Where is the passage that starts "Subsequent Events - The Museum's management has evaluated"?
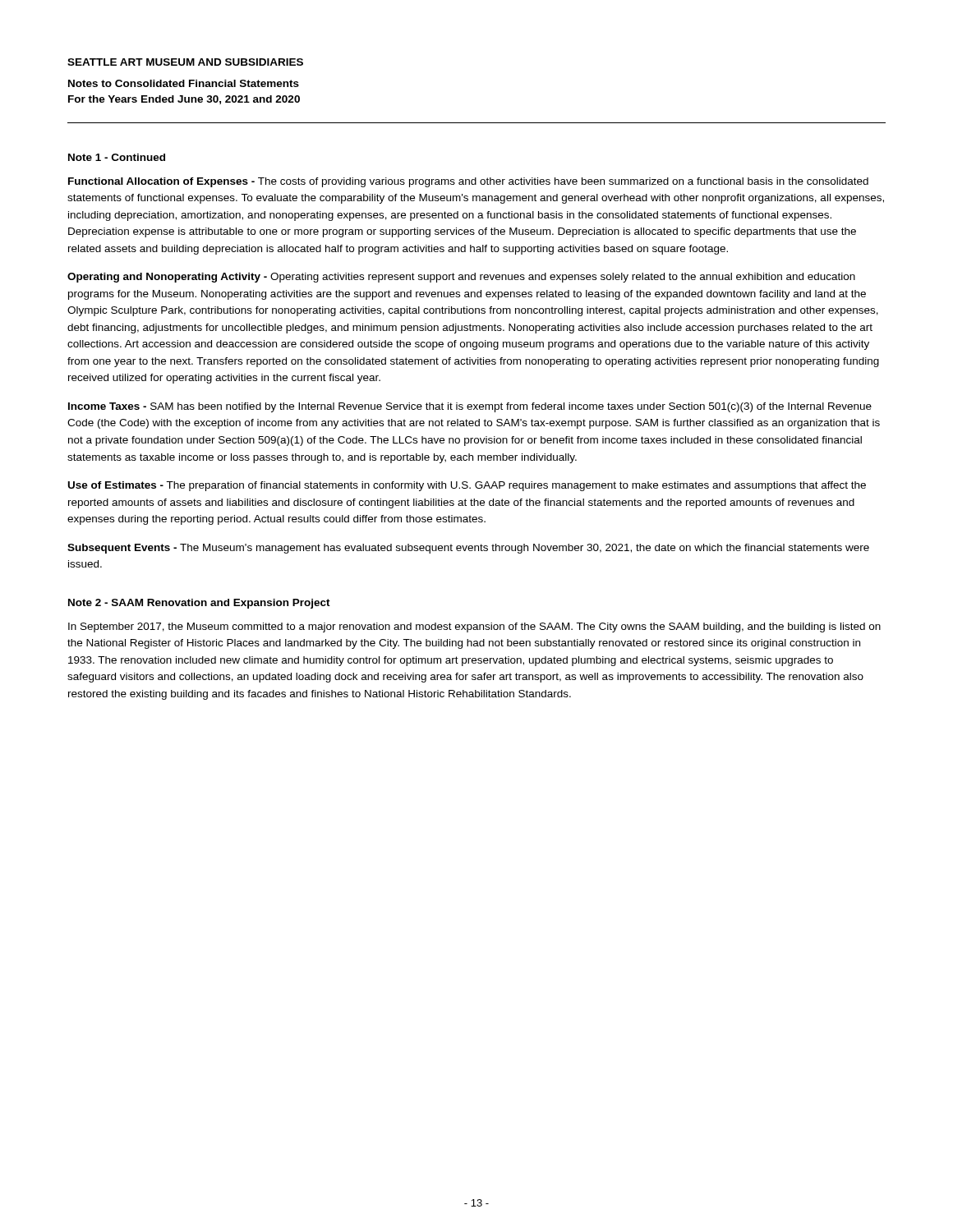Viewport: 953px width, 1232px height. [468, 556]
